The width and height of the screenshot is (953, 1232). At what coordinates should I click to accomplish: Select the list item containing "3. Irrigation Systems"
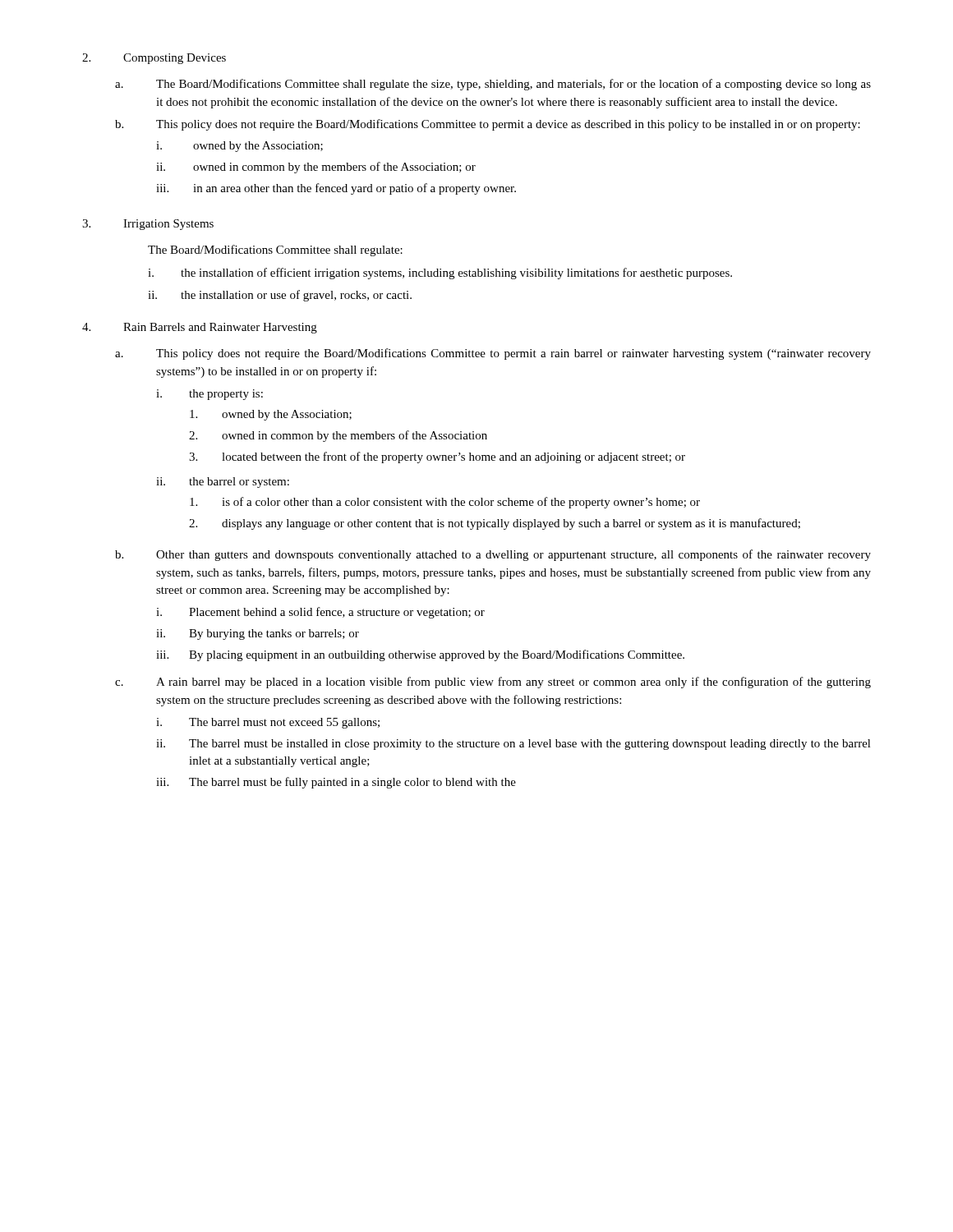pyautogui.click(x=148, y=225)
